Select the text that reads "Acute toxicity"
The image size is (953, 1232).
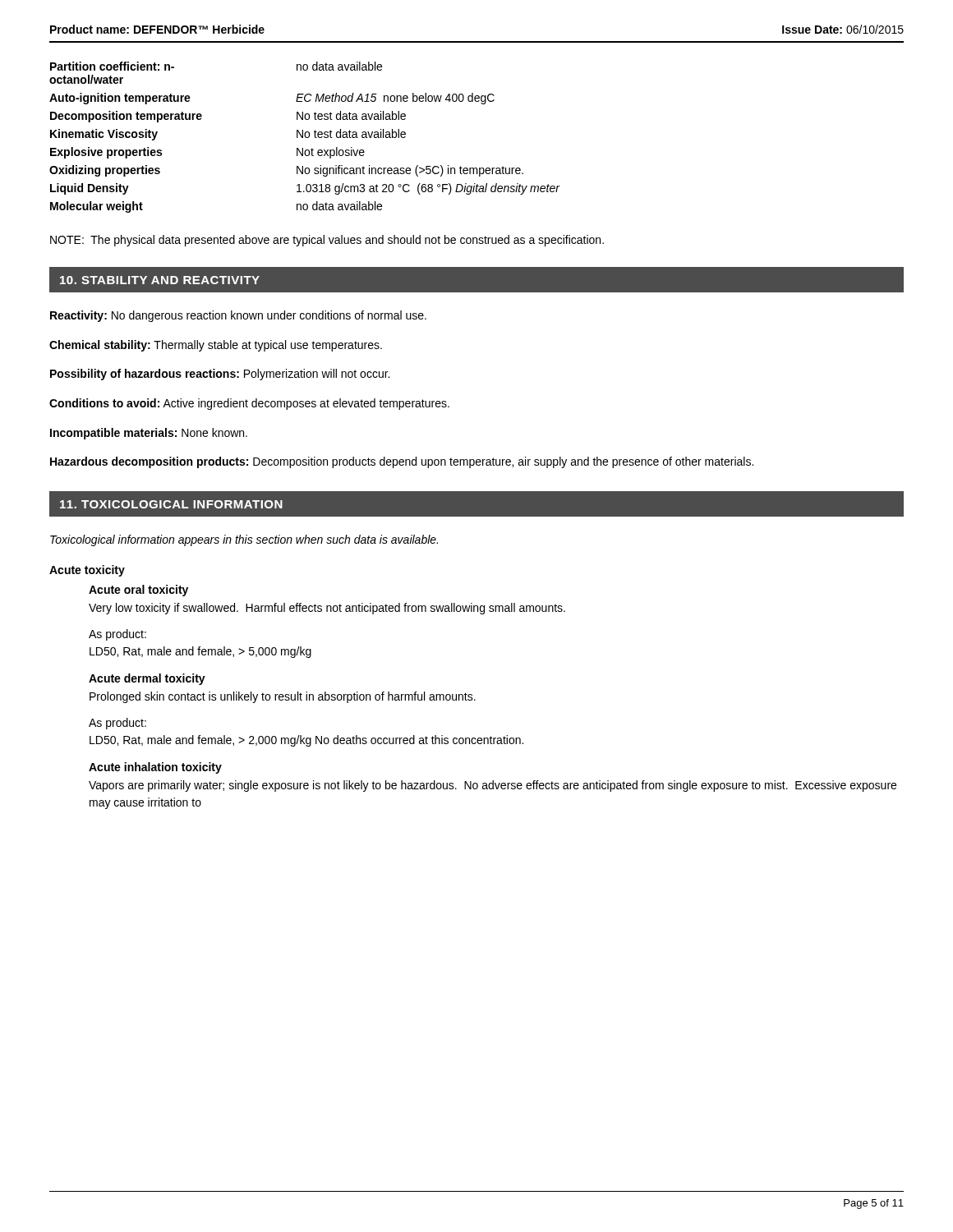coord(87,570)
